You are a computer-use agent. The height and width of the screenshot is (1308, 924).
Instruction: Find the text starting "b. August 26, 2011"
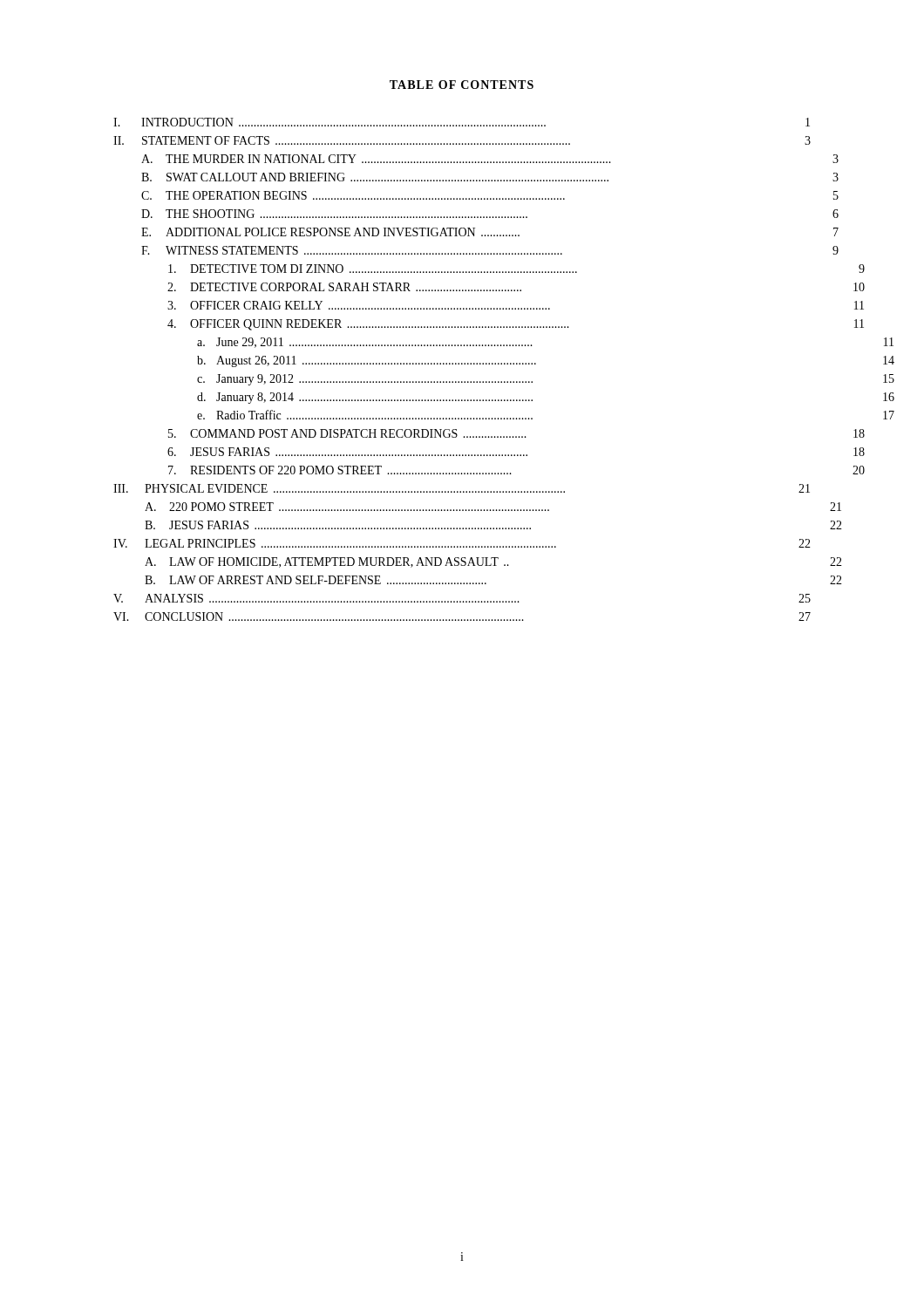tap(546, 361)
